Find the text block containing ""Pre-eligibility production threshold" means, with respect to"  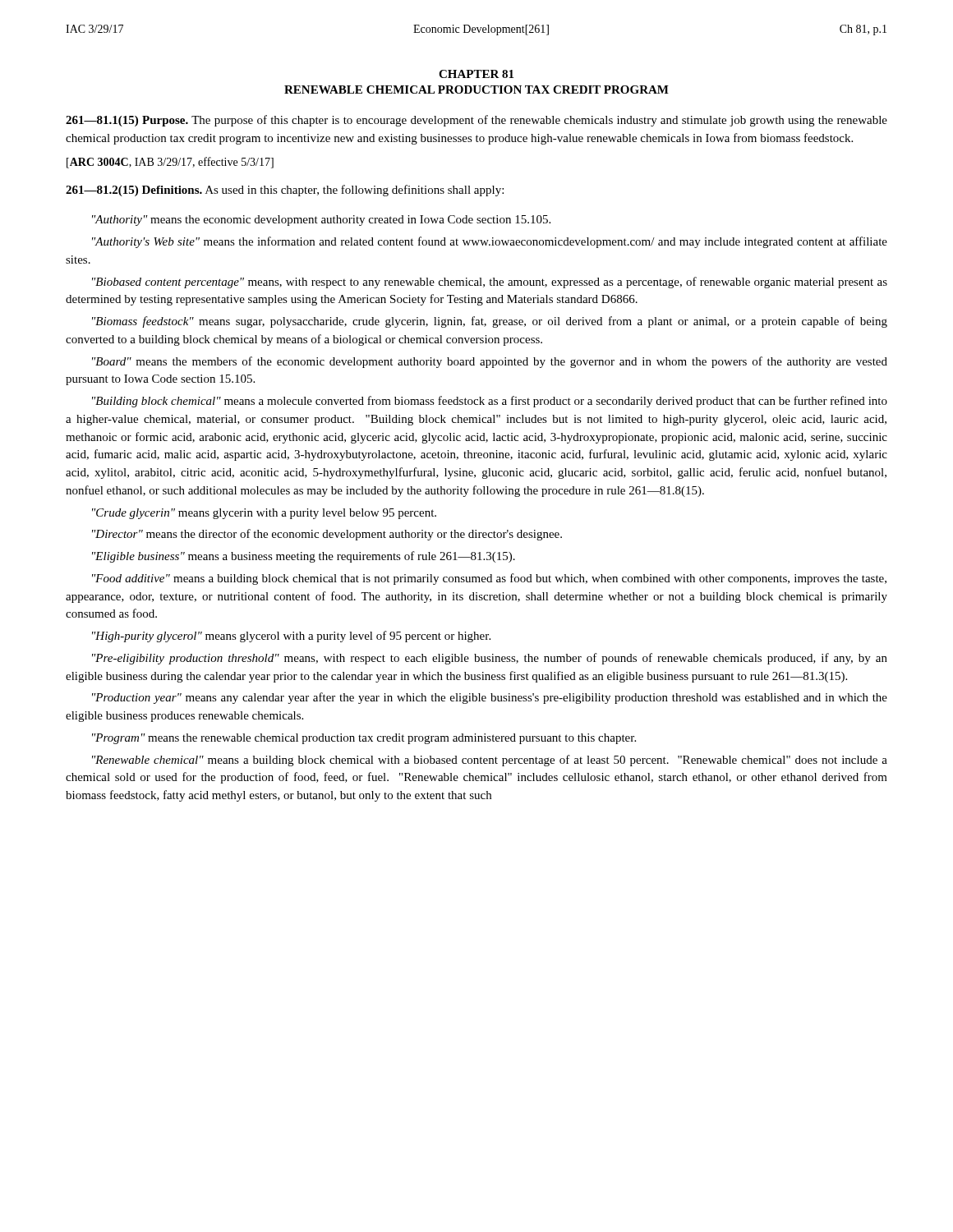click(476, 667)
